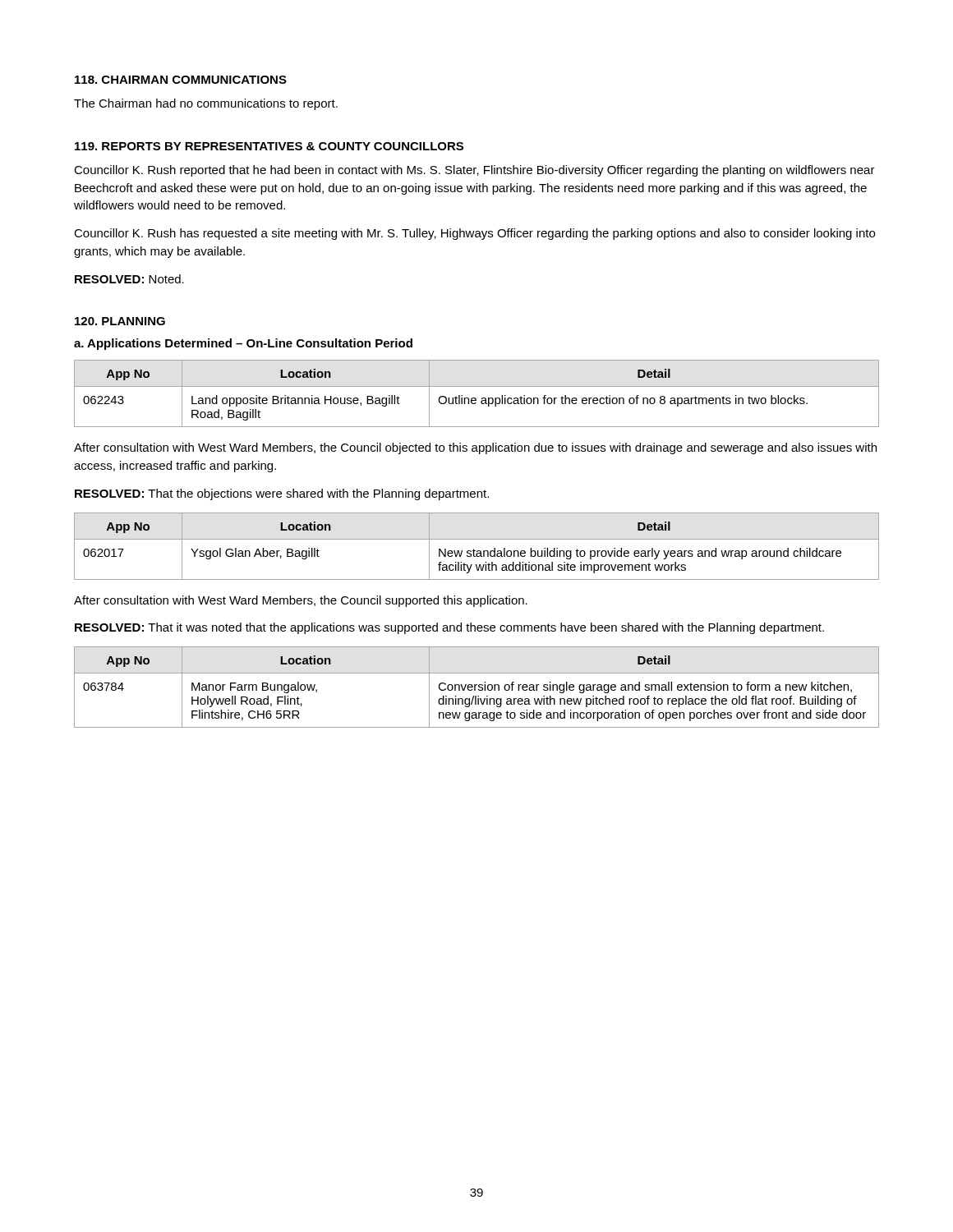Locate the text "118. CHAIRMAN COMMUNICATIONS"

[180, 79]
